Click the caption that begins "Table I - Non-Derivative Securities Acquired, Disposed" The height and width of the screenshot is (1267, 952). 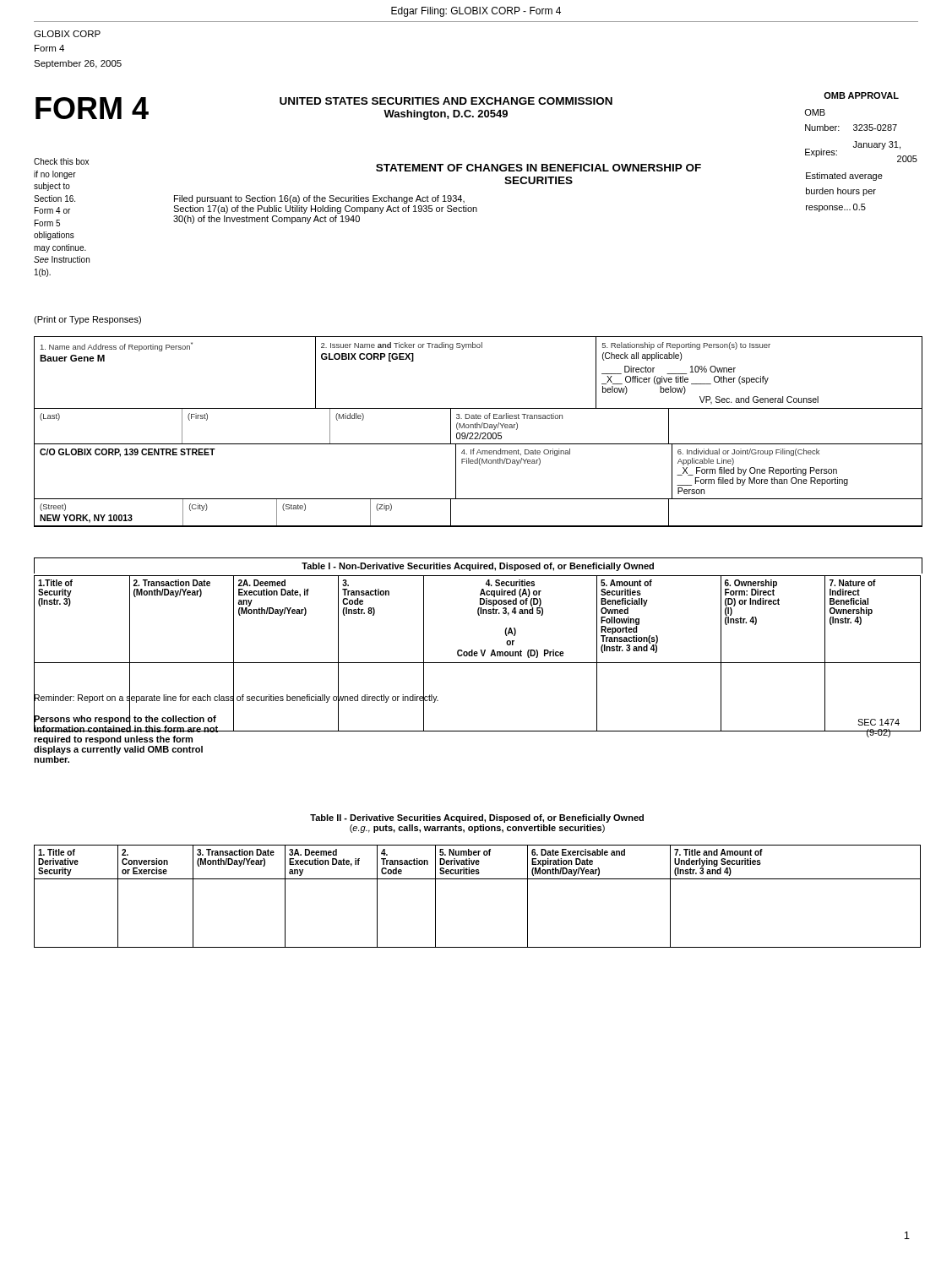(478, 566)
